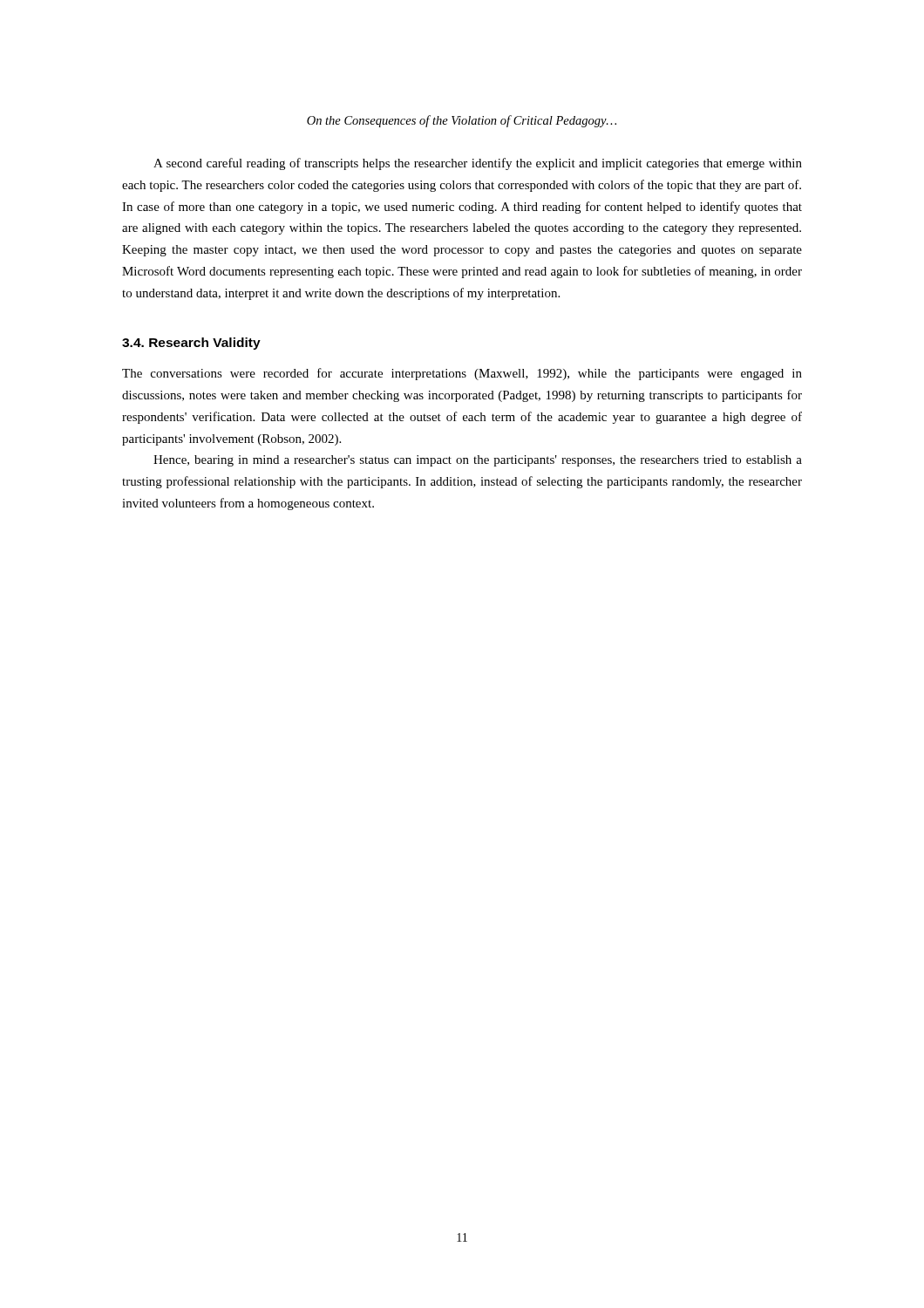Screen dimensions: 1308x924
Task: Click on the text starting "Hence, bearing in mind a"
Action: point(462,481)
